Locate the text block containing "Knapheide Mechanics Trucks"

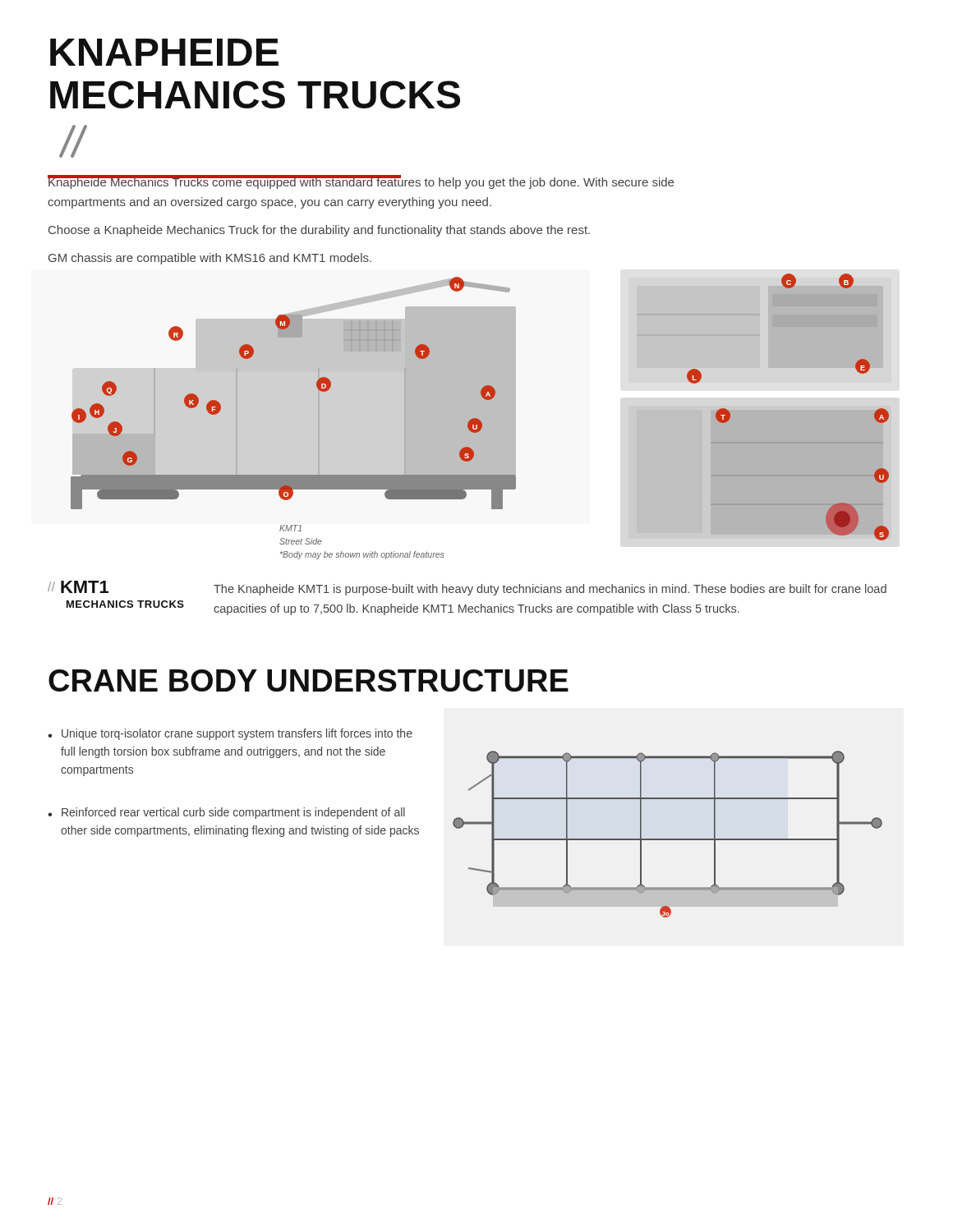pyautogui.click(x=384, y=220)
